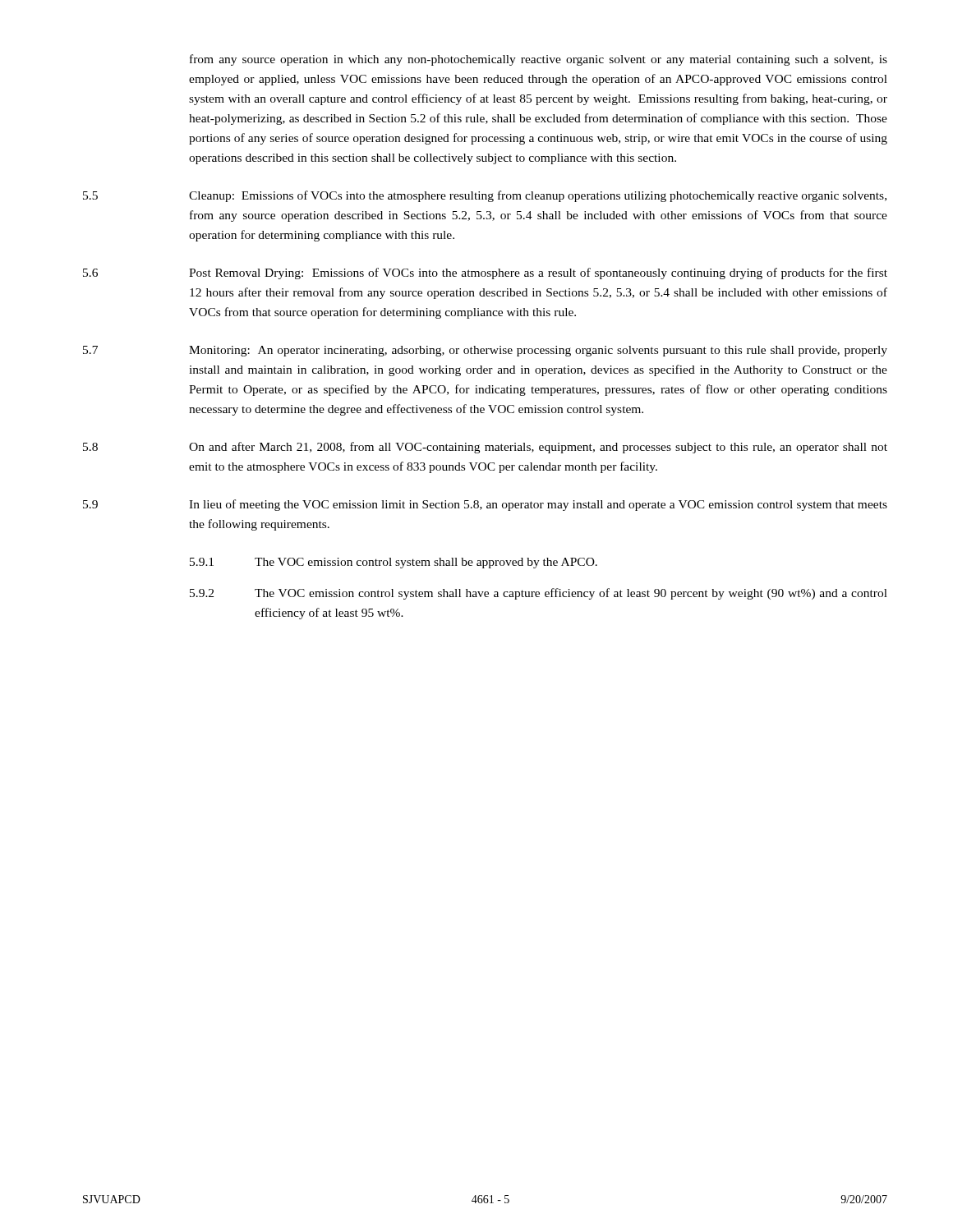953x1232 pixels.
Task: Navigate to the region starting "5.7 Monitoring: An operator incinerating, adsorbing,"
Action: tap(485, 380)
